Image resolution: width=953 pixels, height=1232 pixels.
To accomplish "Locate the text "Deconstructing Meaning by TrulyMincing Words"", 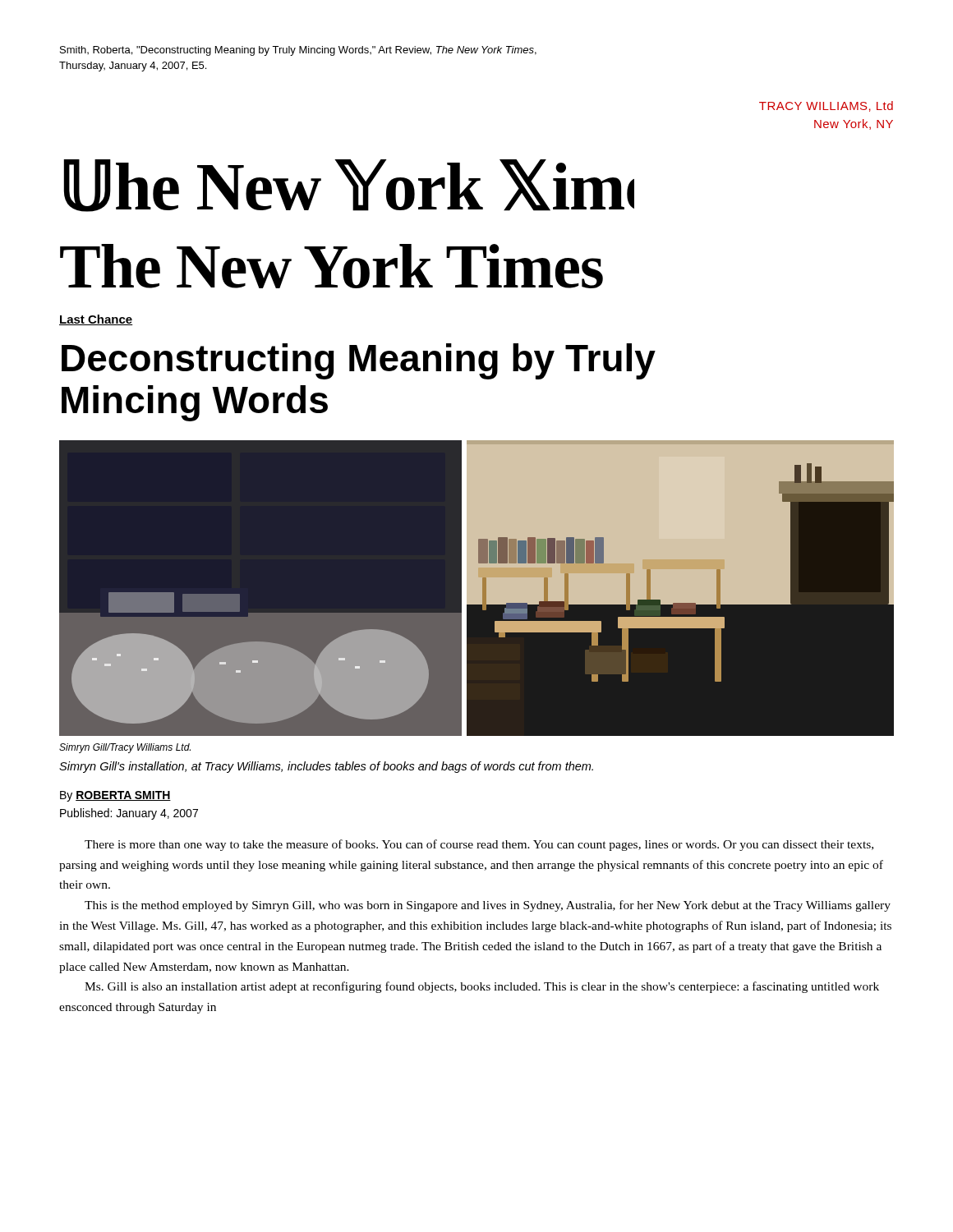I will [357, 379].
